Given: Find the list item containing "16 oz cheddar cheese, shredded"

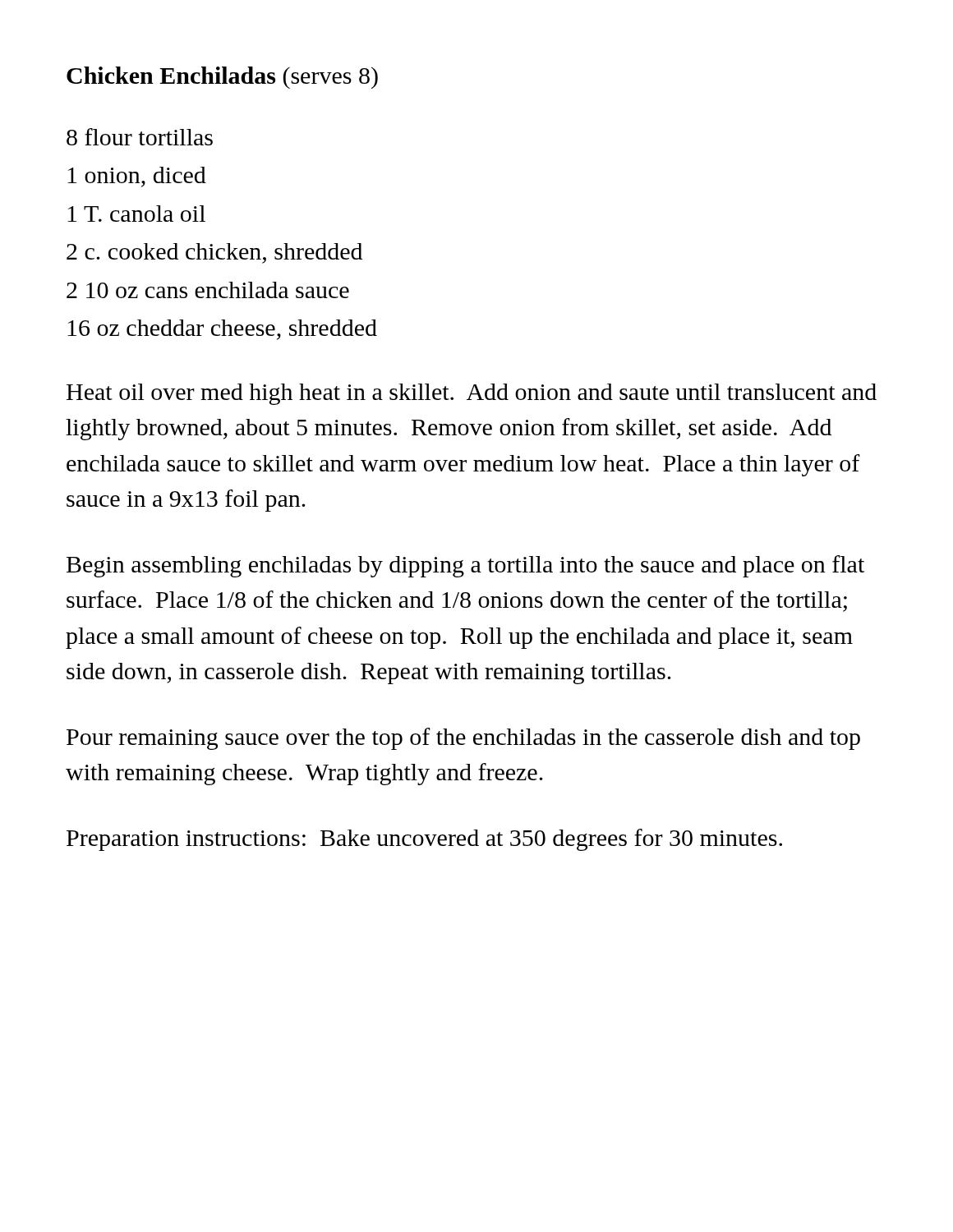Looking at the screenshot, I should click(222, 330).
